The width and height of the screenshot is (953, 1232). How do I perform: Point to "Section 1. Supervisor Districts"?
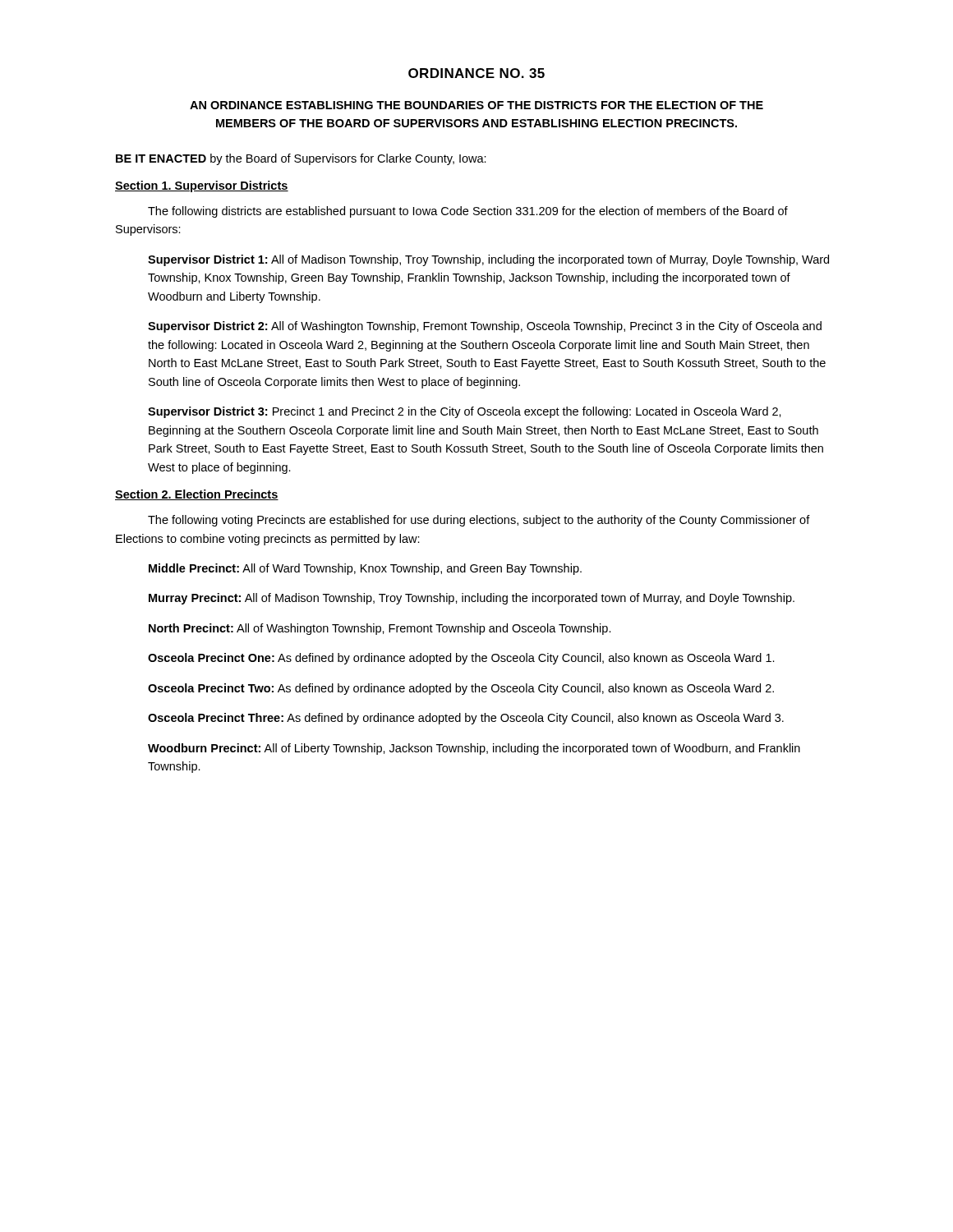point(201,186)
